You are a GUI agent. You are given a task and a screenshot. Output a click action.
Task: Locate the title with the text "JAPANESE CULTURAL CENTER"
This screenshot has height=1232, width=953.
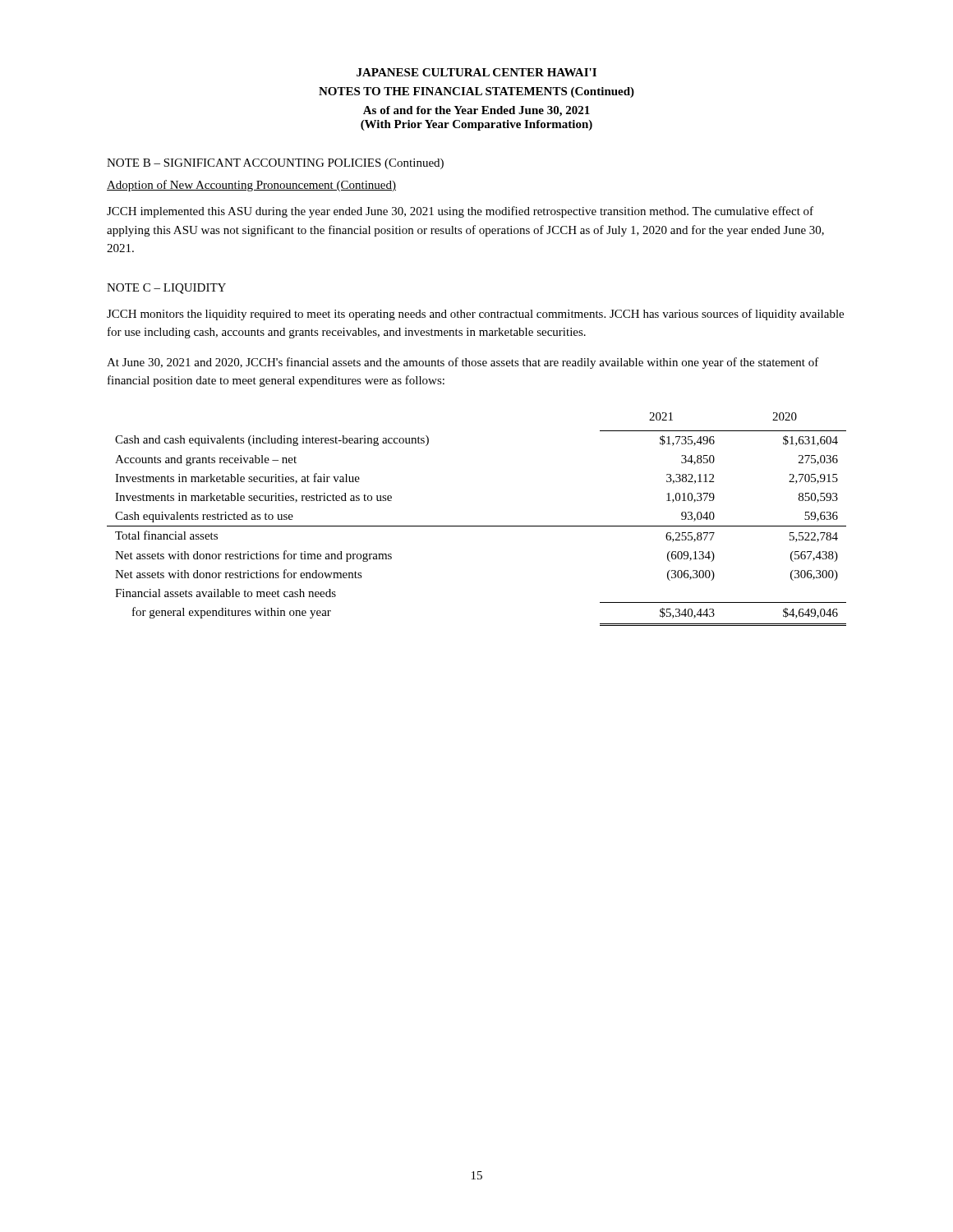[476, 72]
